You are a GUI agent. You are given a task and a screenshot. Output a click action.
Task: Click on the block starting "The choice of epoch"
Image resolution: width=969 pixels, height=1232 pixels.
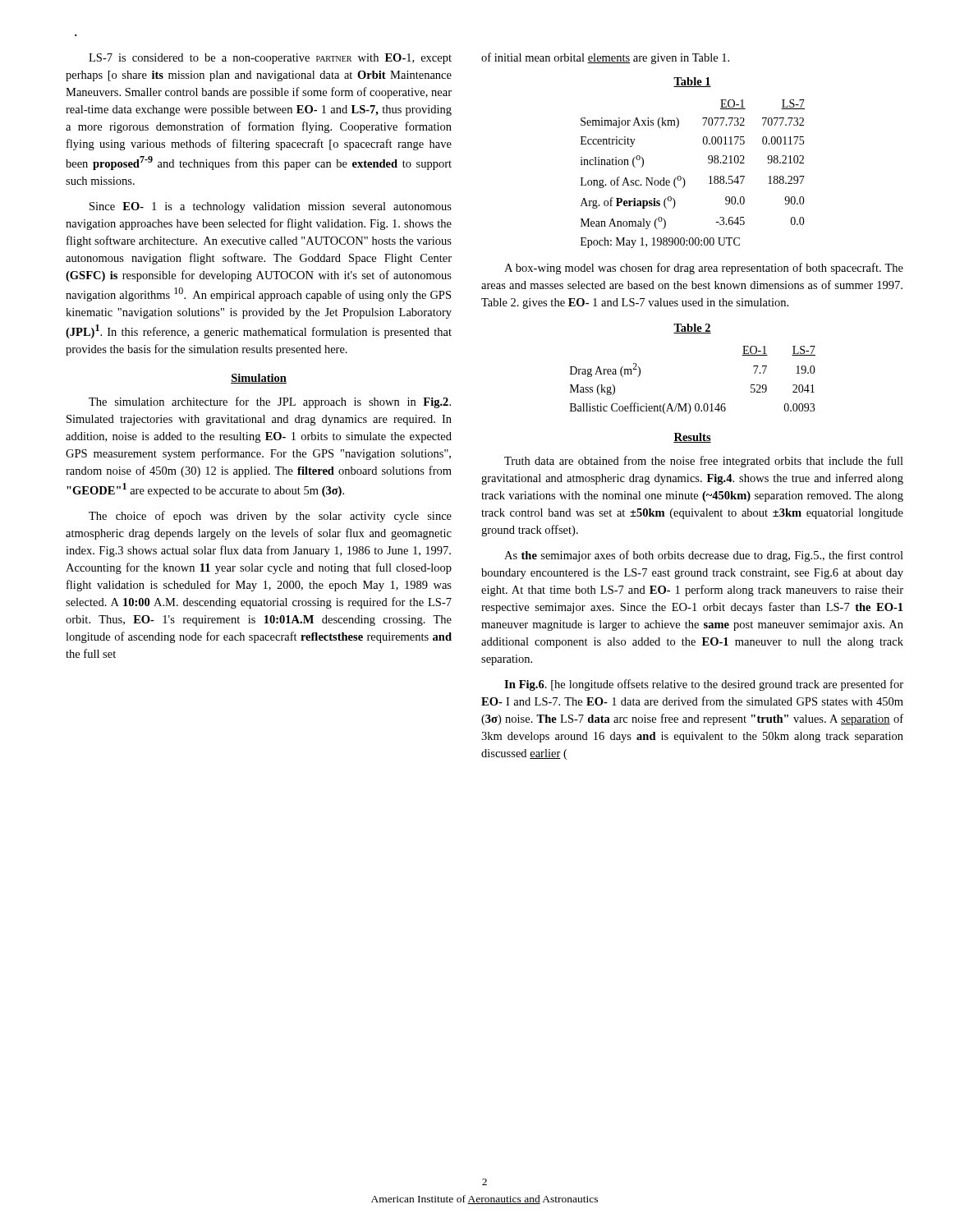point(259,585)
